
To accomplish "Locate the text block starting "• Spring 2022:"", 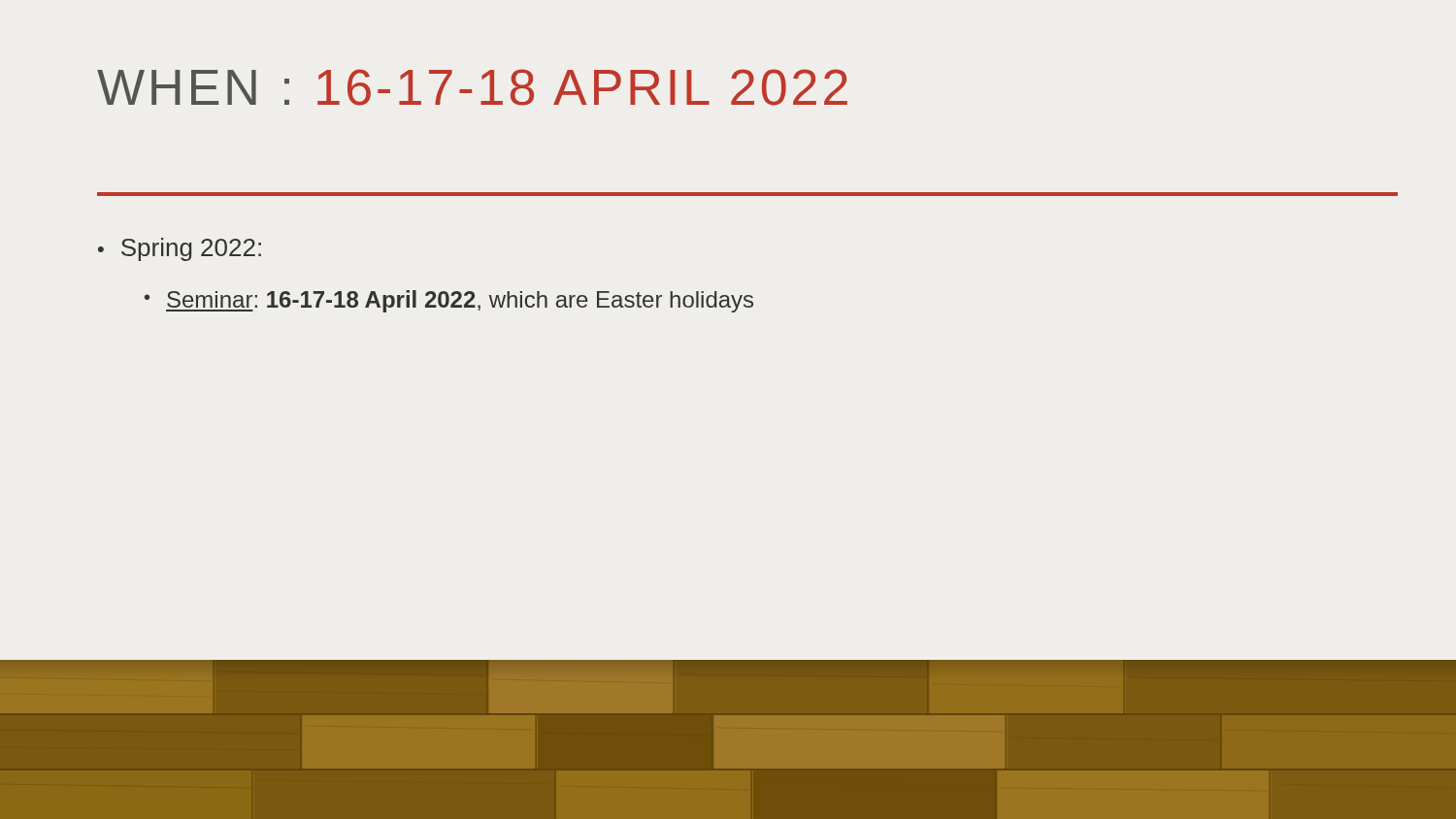I will coord(180,249).
